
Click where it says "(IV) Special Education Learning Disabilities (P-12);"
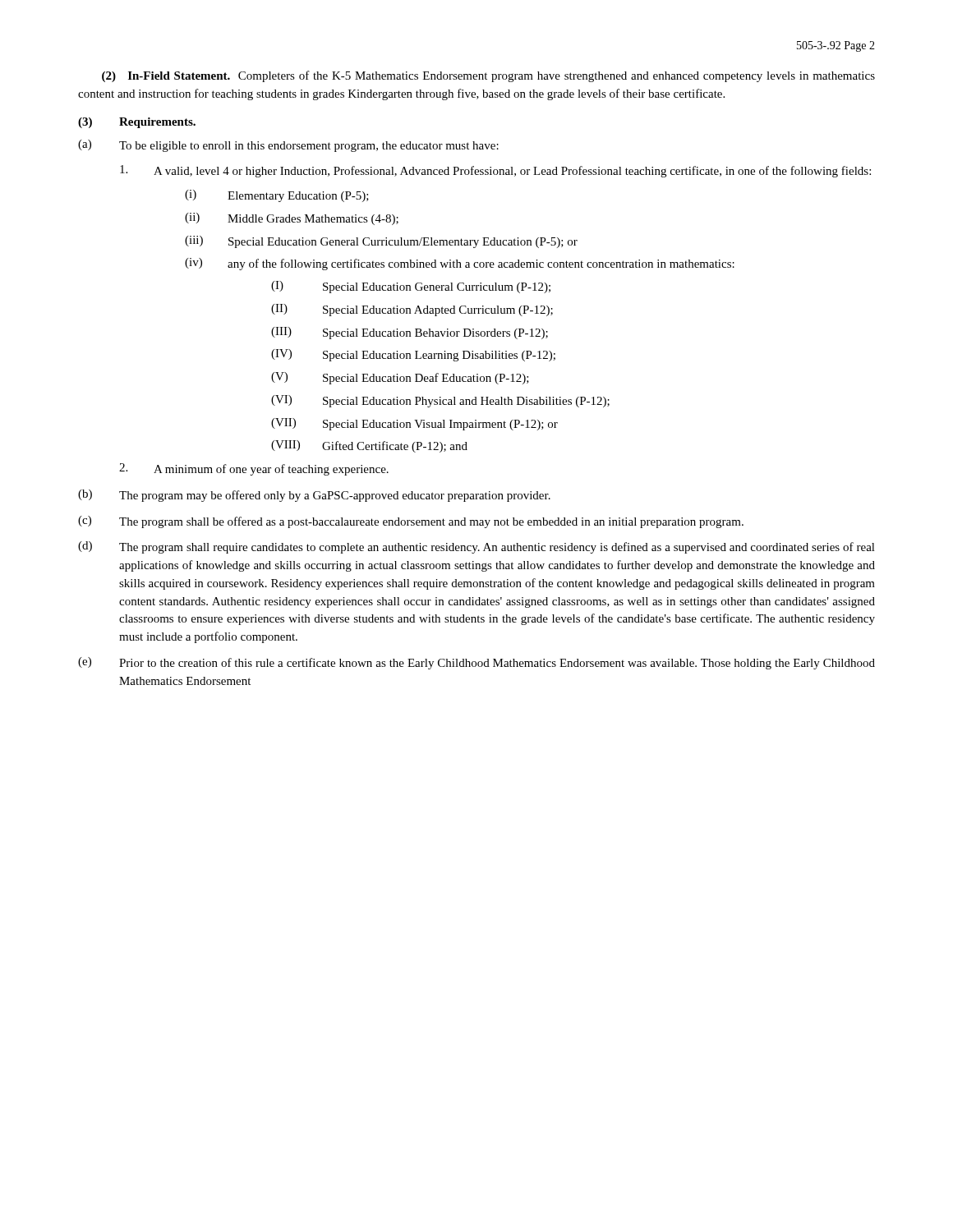click(413, 355)
